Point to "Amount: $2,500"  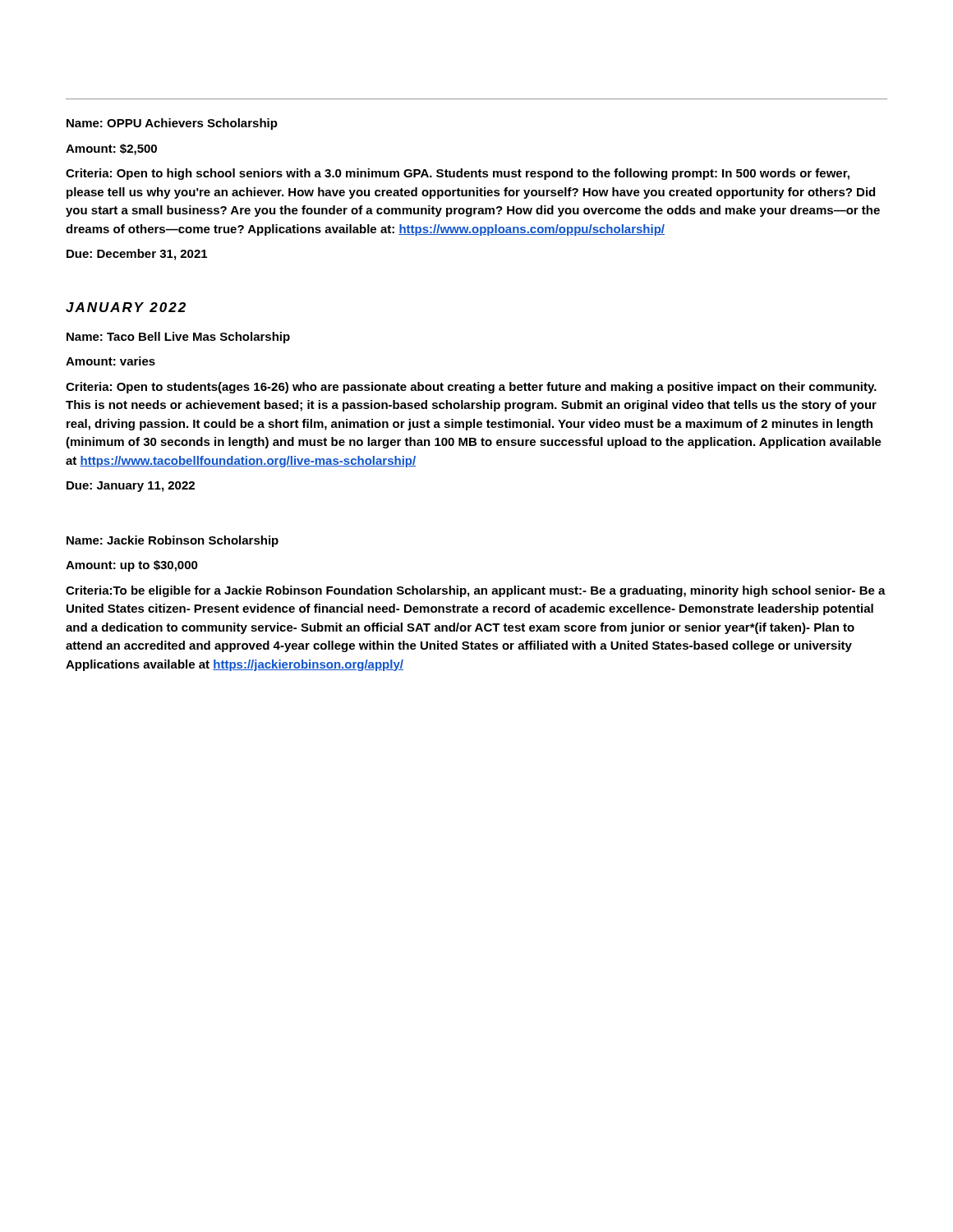(111, 149)
